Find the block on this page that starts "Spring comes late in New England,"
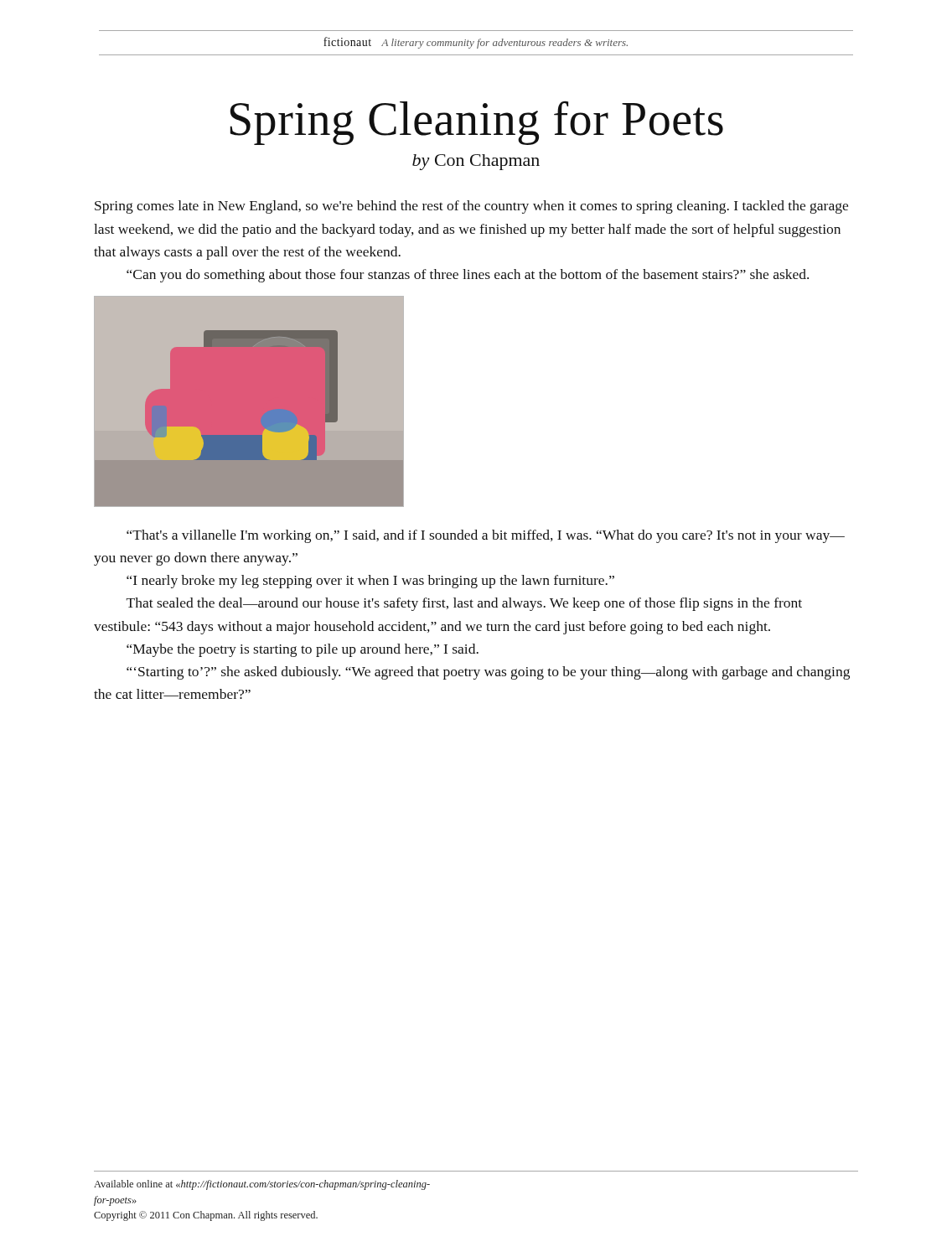This screenshot has height=1257, width=952. tap(471, 228)
